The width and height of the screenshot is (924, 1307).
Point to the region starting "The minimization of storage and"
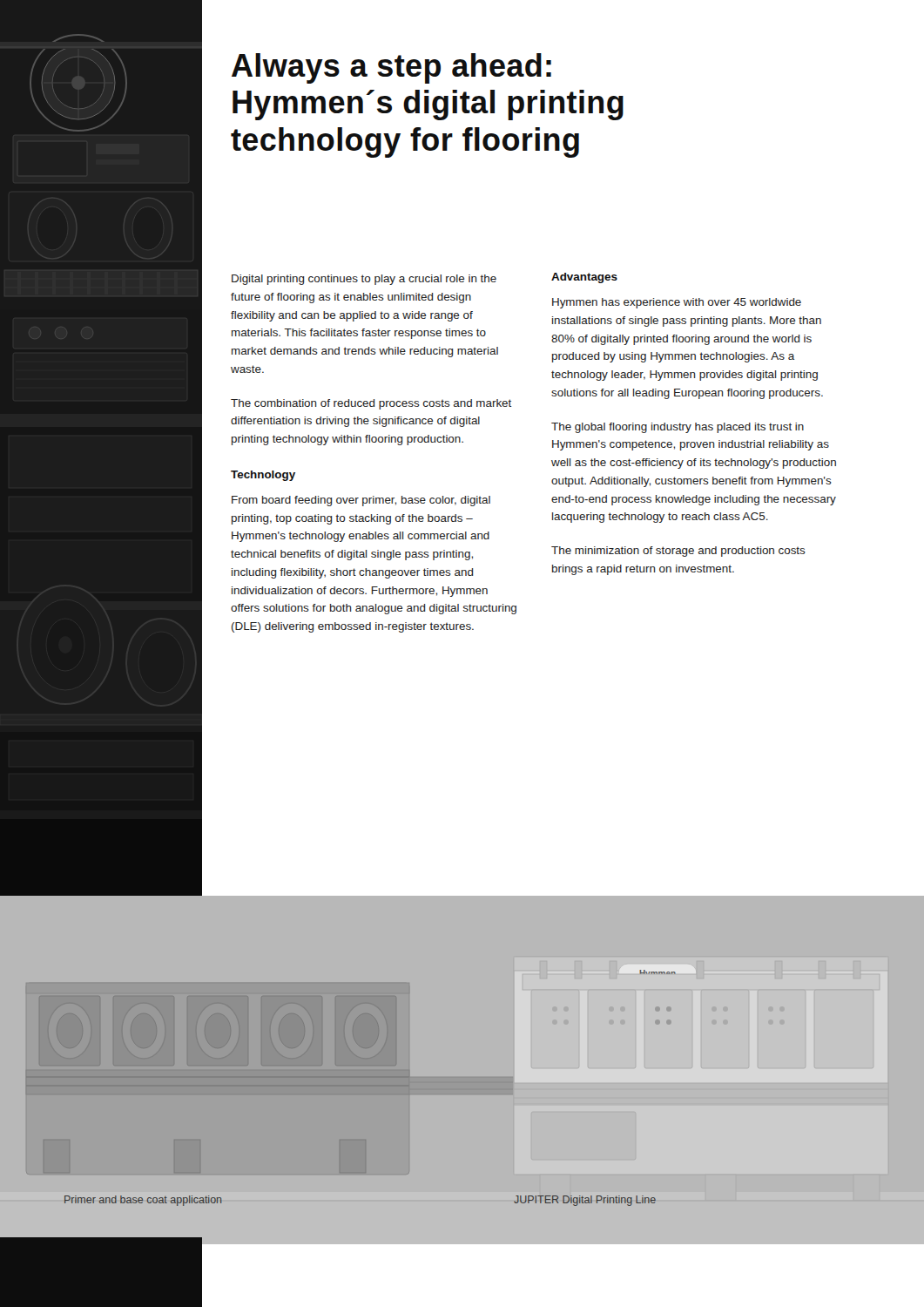coord(678,559)
